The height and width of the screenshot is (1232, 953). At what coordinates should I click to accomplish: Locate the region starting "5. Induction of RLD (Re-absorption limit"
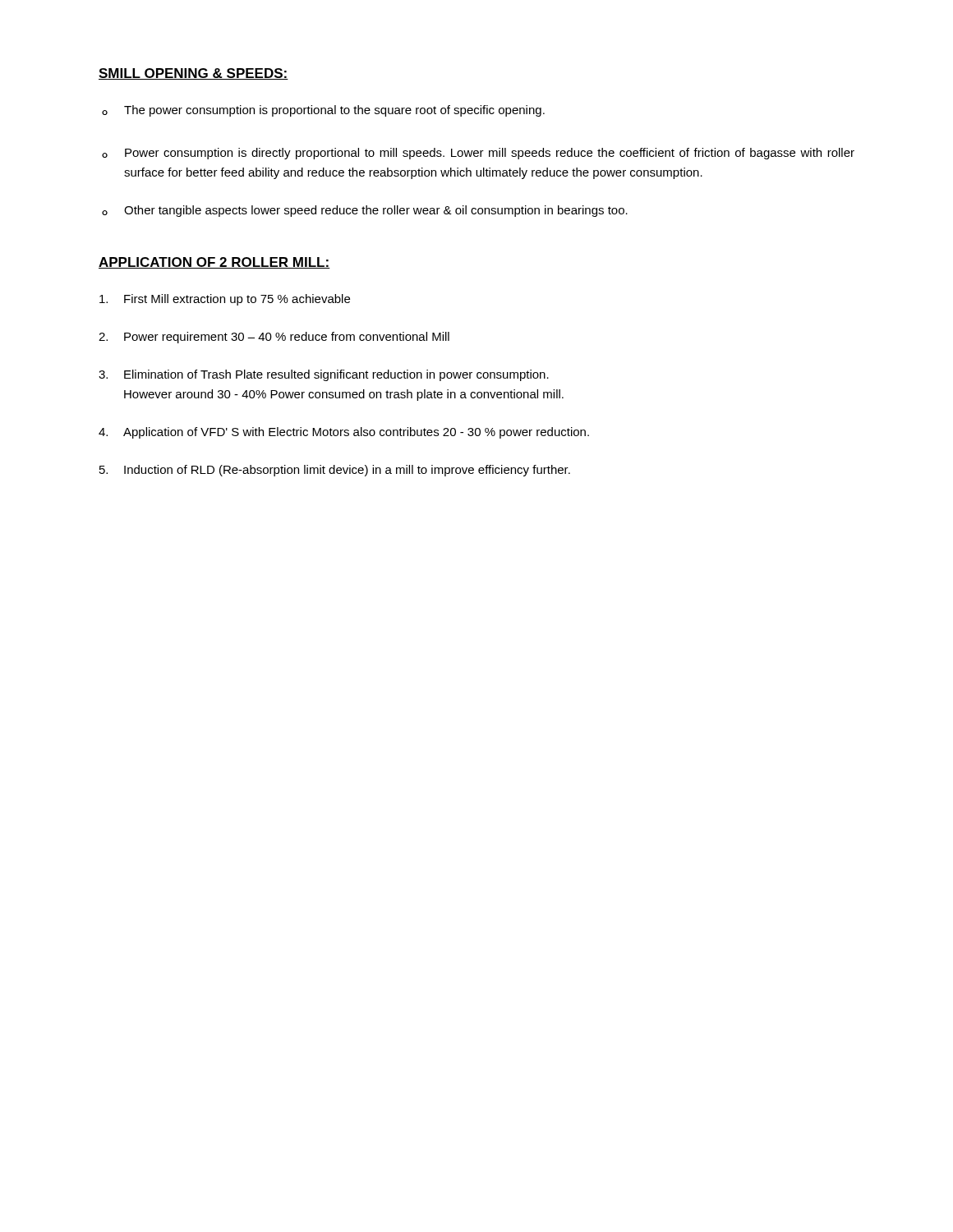pyautogui.click(x=476, y=470)
